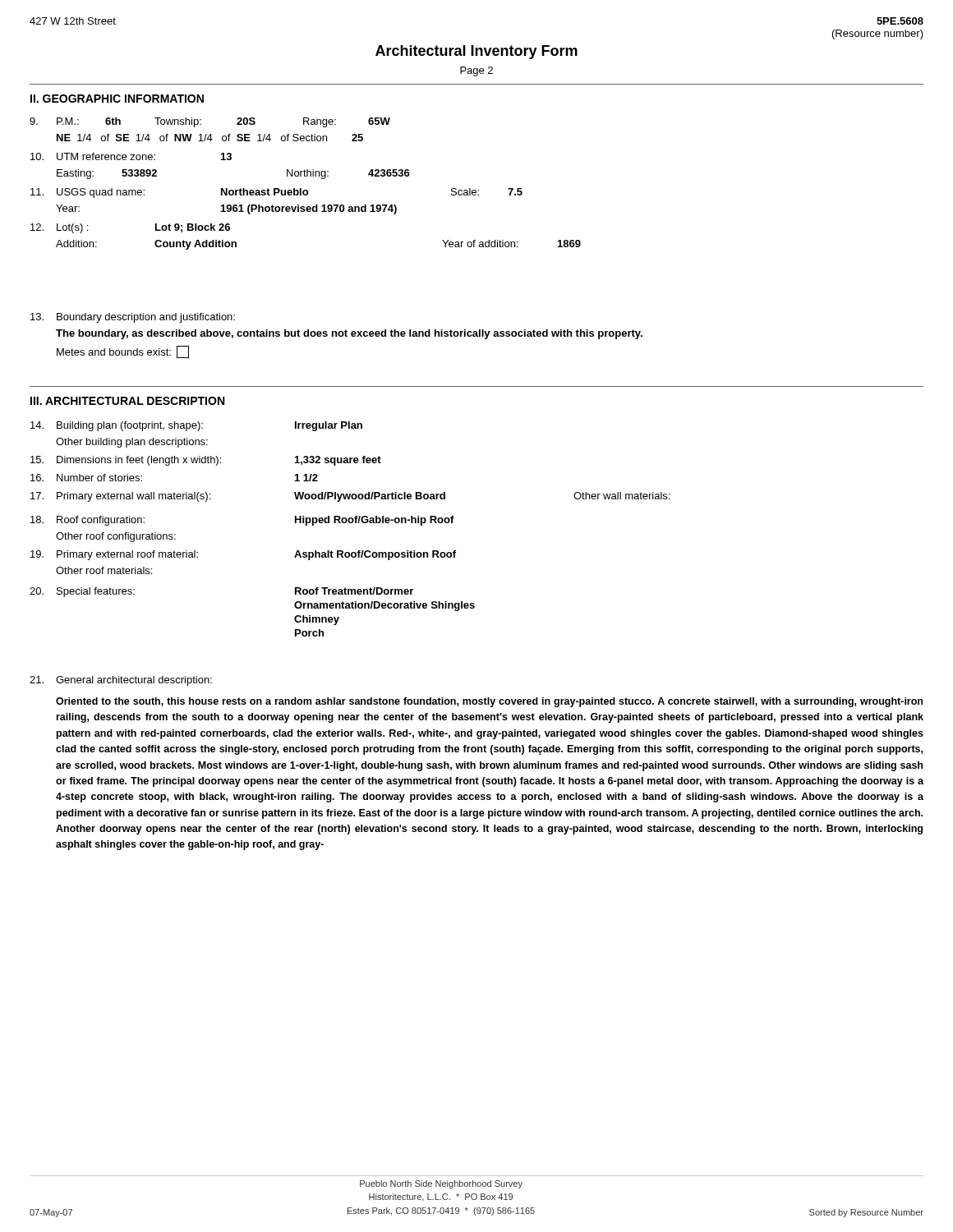Point to the text block starting "Page 2"
The height and width of the screenshot is (1232, 953).
tap(476, 70)
